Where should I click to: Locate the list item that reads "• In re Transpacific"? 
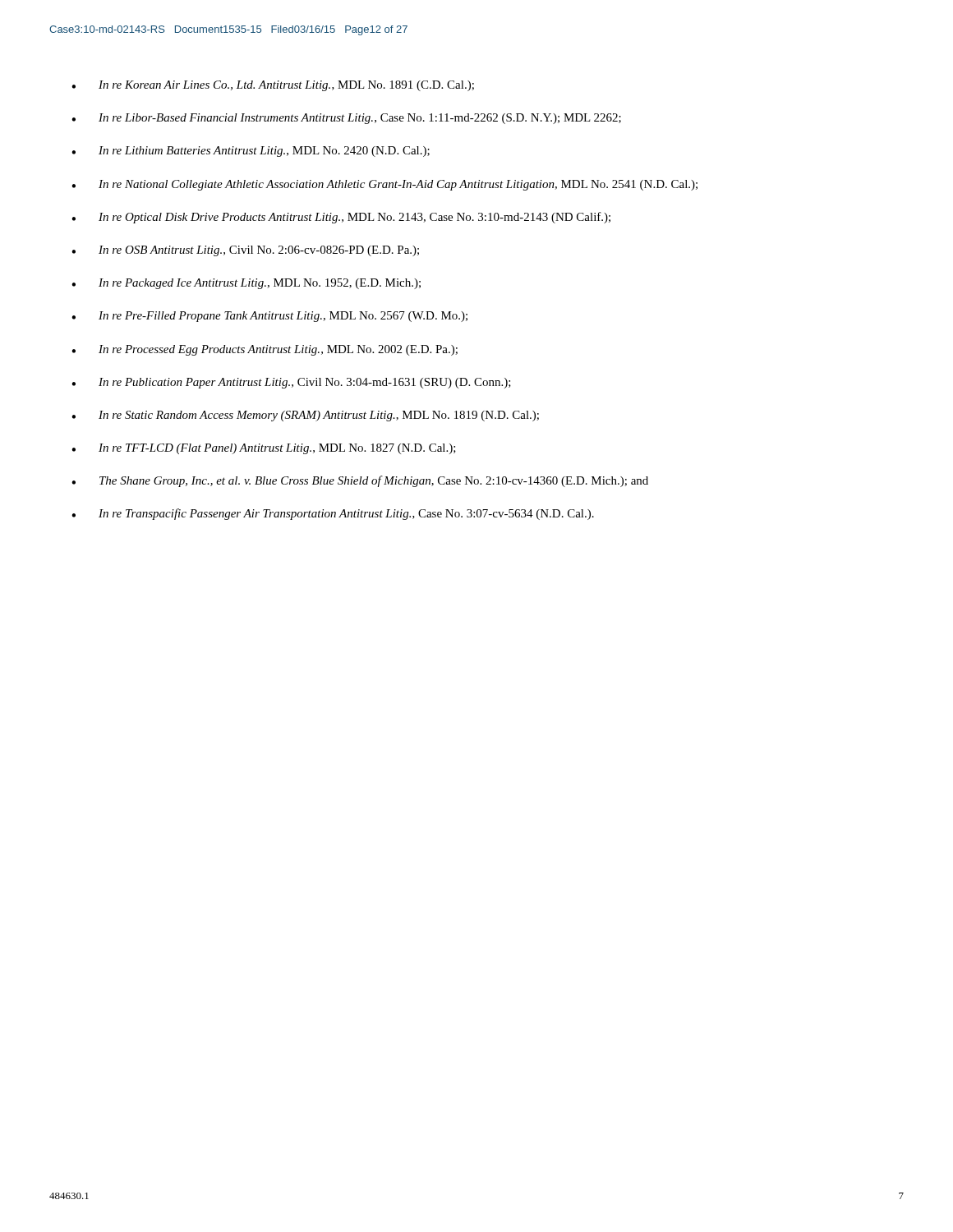click(x=476, y=516)
